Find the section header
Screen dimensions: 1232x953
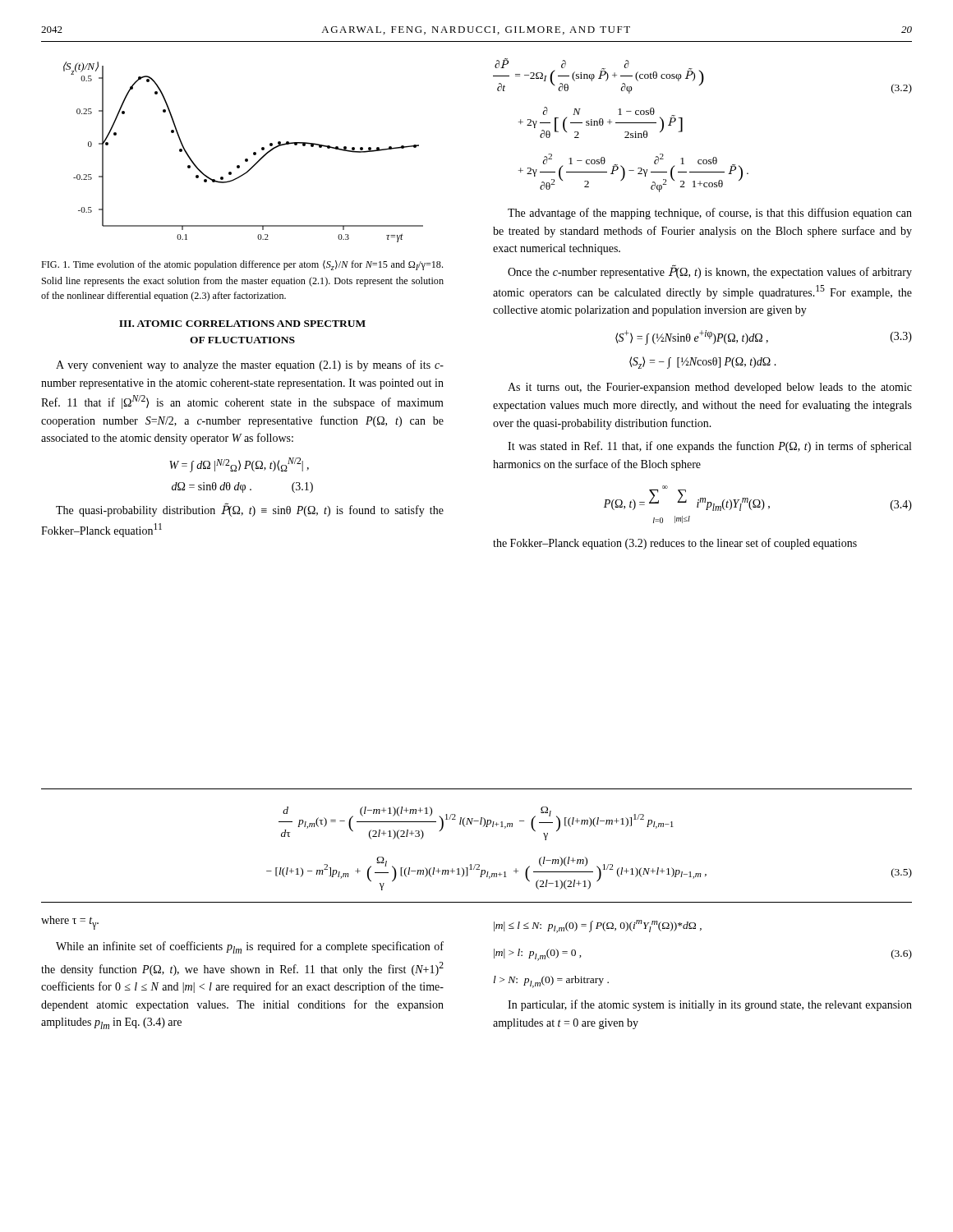coord(242,331)
